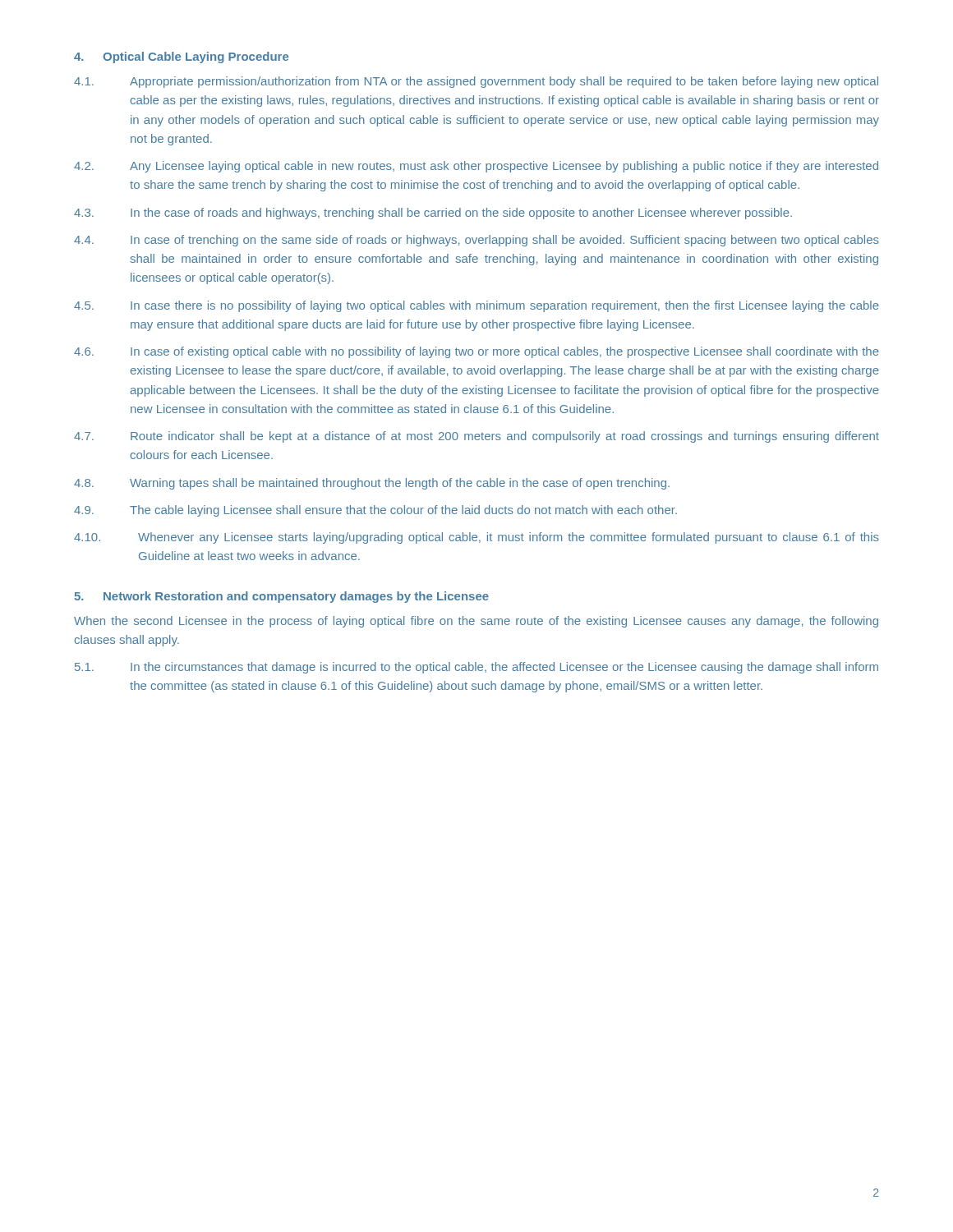Find the passage starting "When the second Licensee in the process"
The height and width of the screenshot is (1232, 953).
476,630
